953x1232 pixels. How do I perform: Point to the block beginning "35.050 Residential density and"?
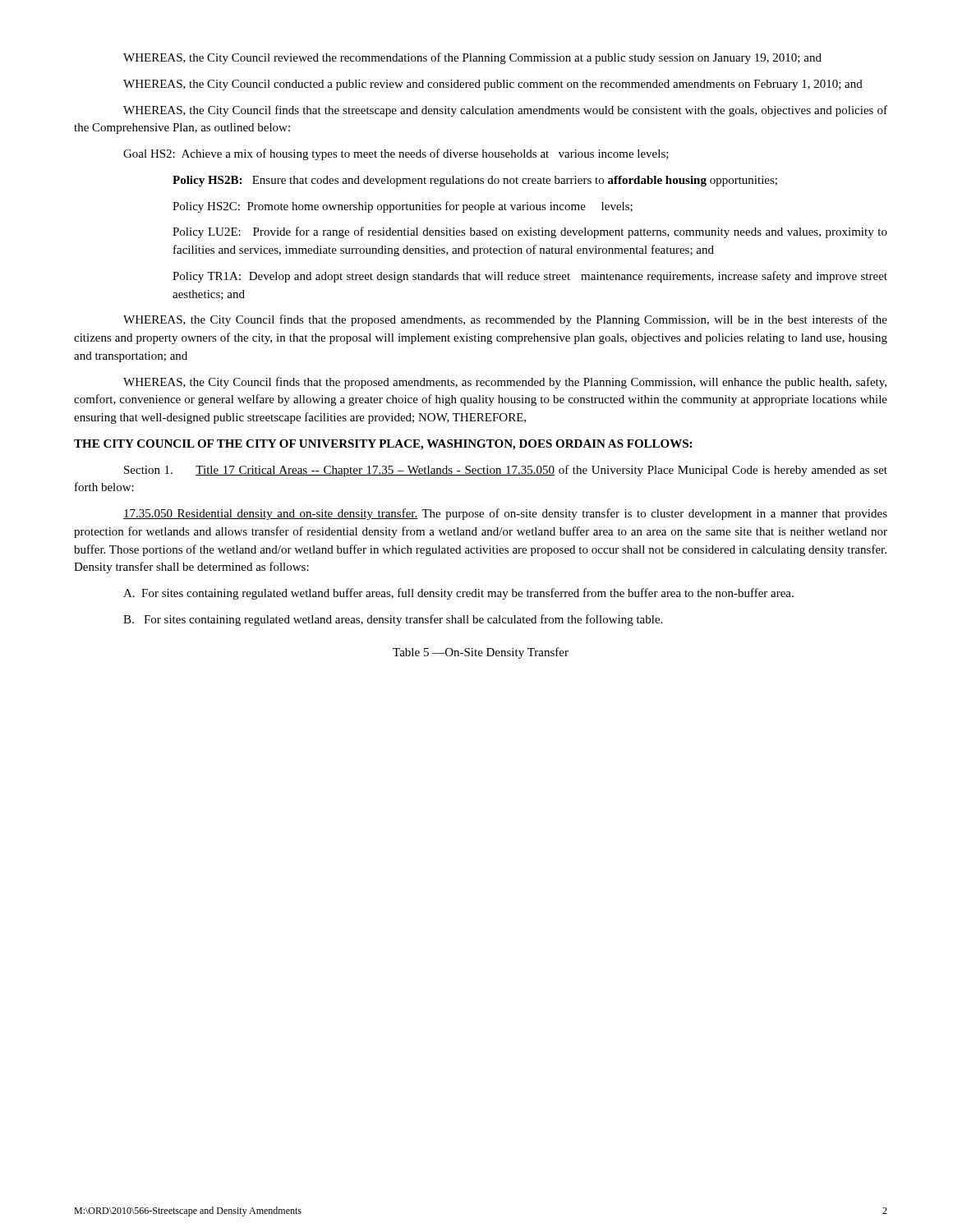tap(481, 541)
